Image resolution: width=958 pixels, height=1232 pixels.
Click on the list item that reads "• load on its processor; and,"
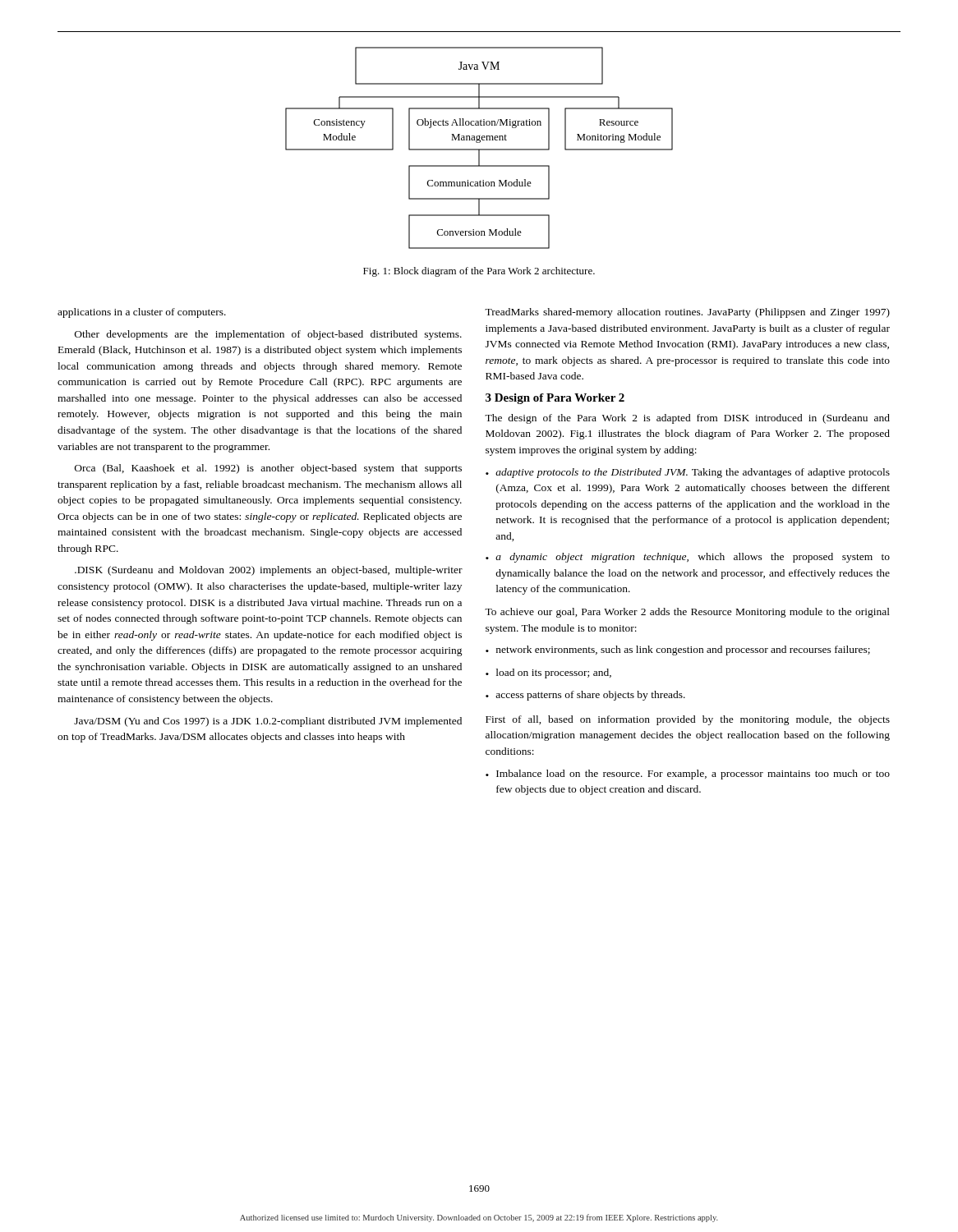[x=548, y=673]
